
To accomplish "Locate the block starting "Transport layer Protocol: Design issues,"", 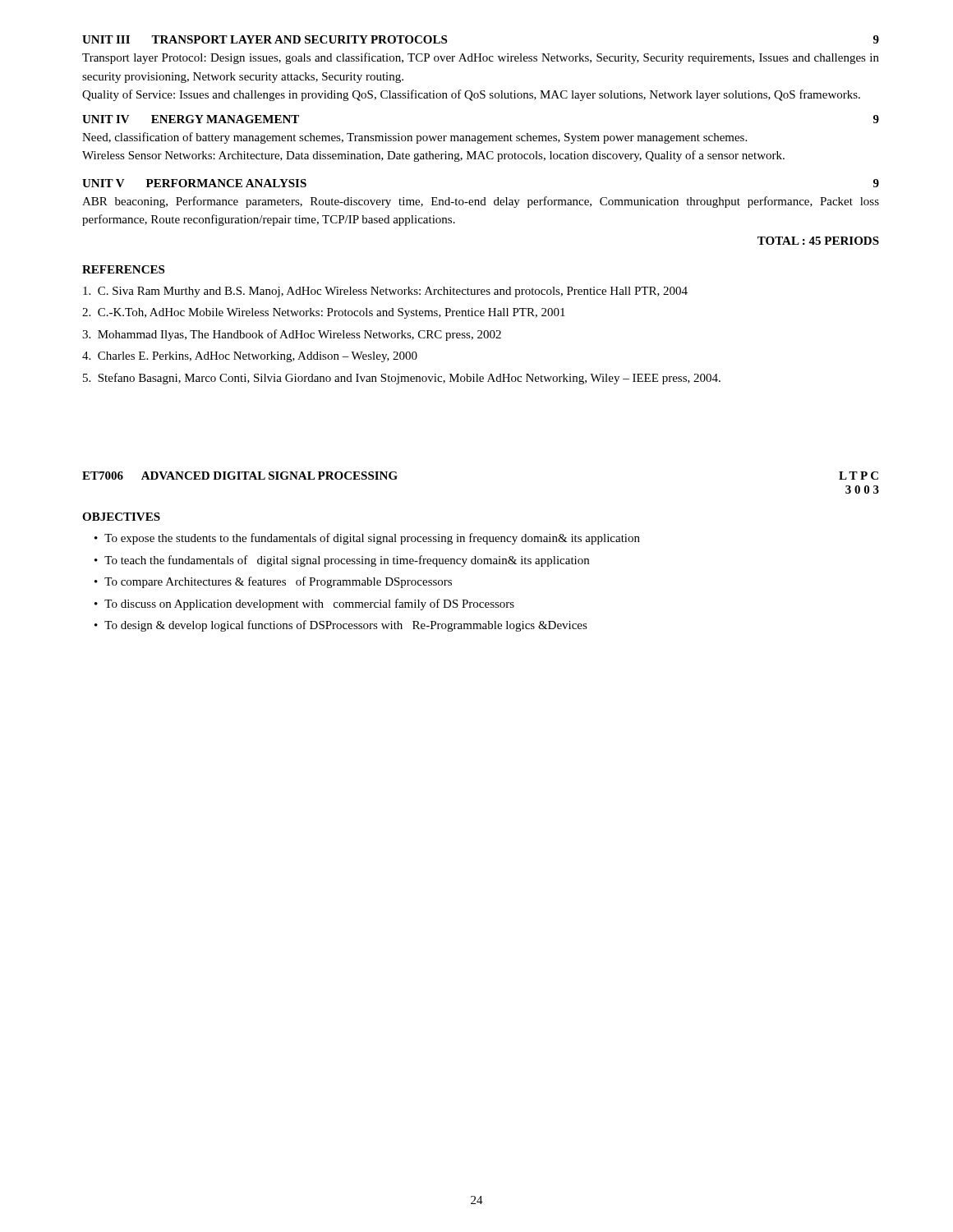I will coord(481,58).
